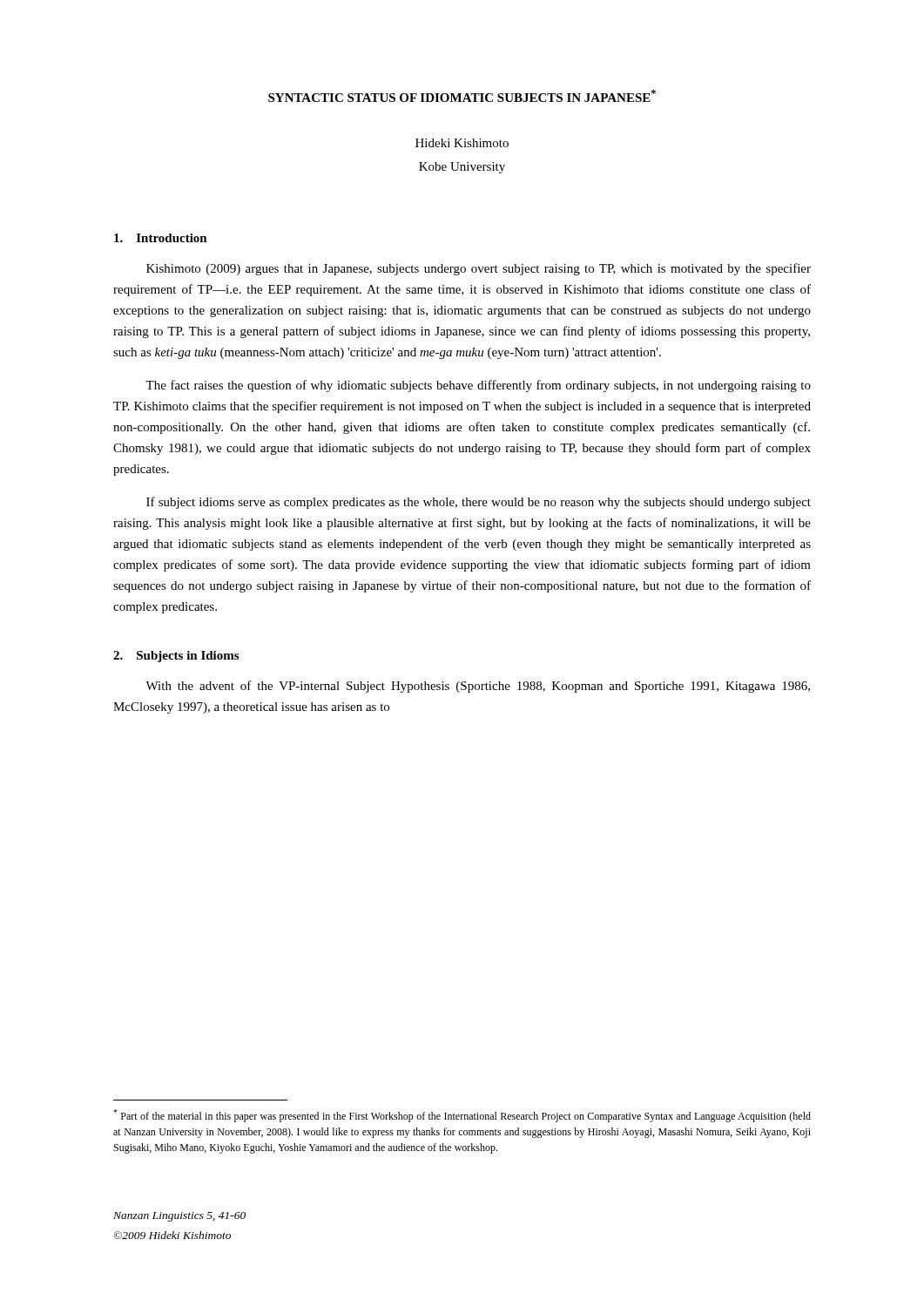Viewport: 924px width, 1307px height.
Task: Find a footnote
Action: (462, 1131)
